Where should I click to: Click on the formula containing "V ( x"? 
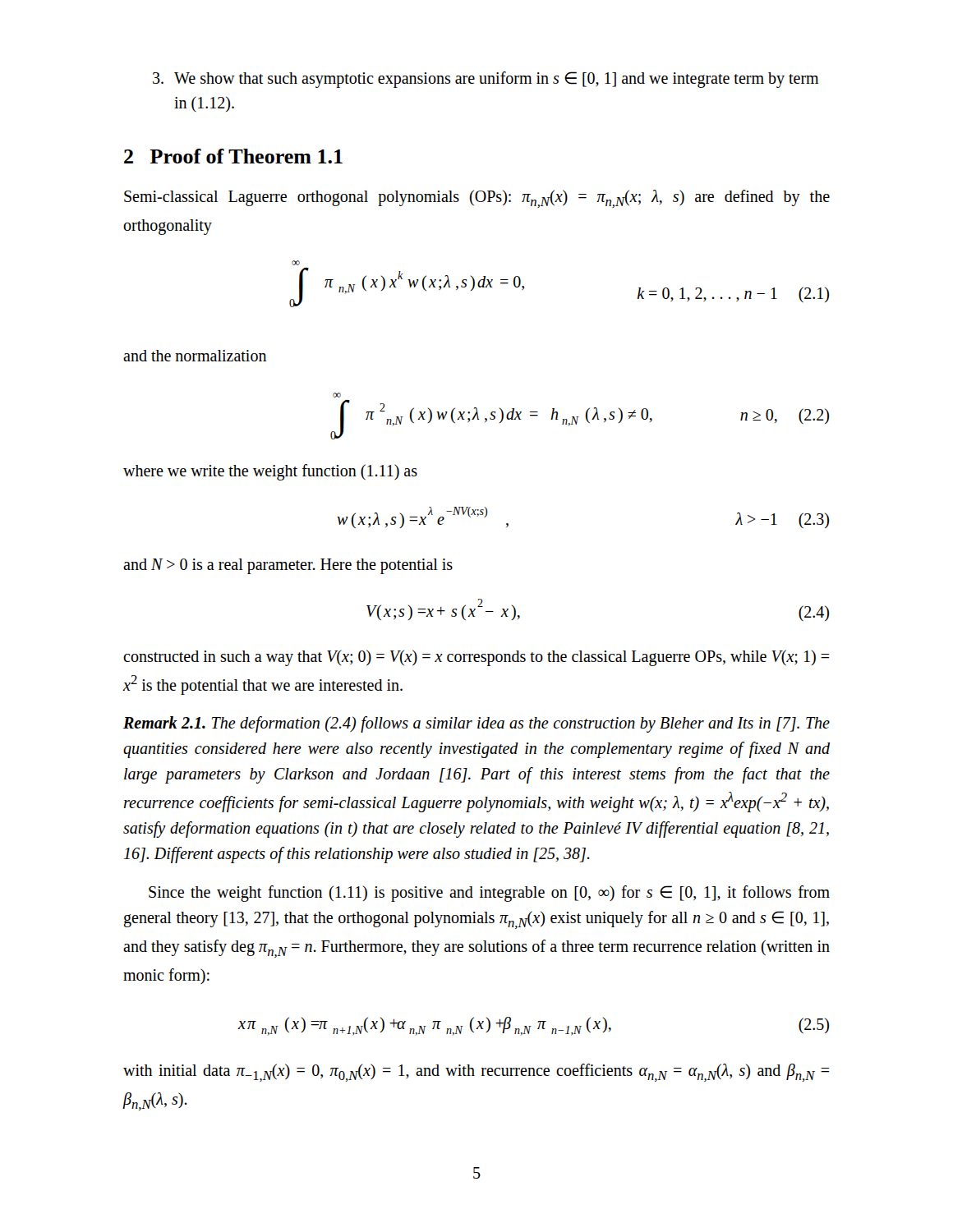point(476,612)
